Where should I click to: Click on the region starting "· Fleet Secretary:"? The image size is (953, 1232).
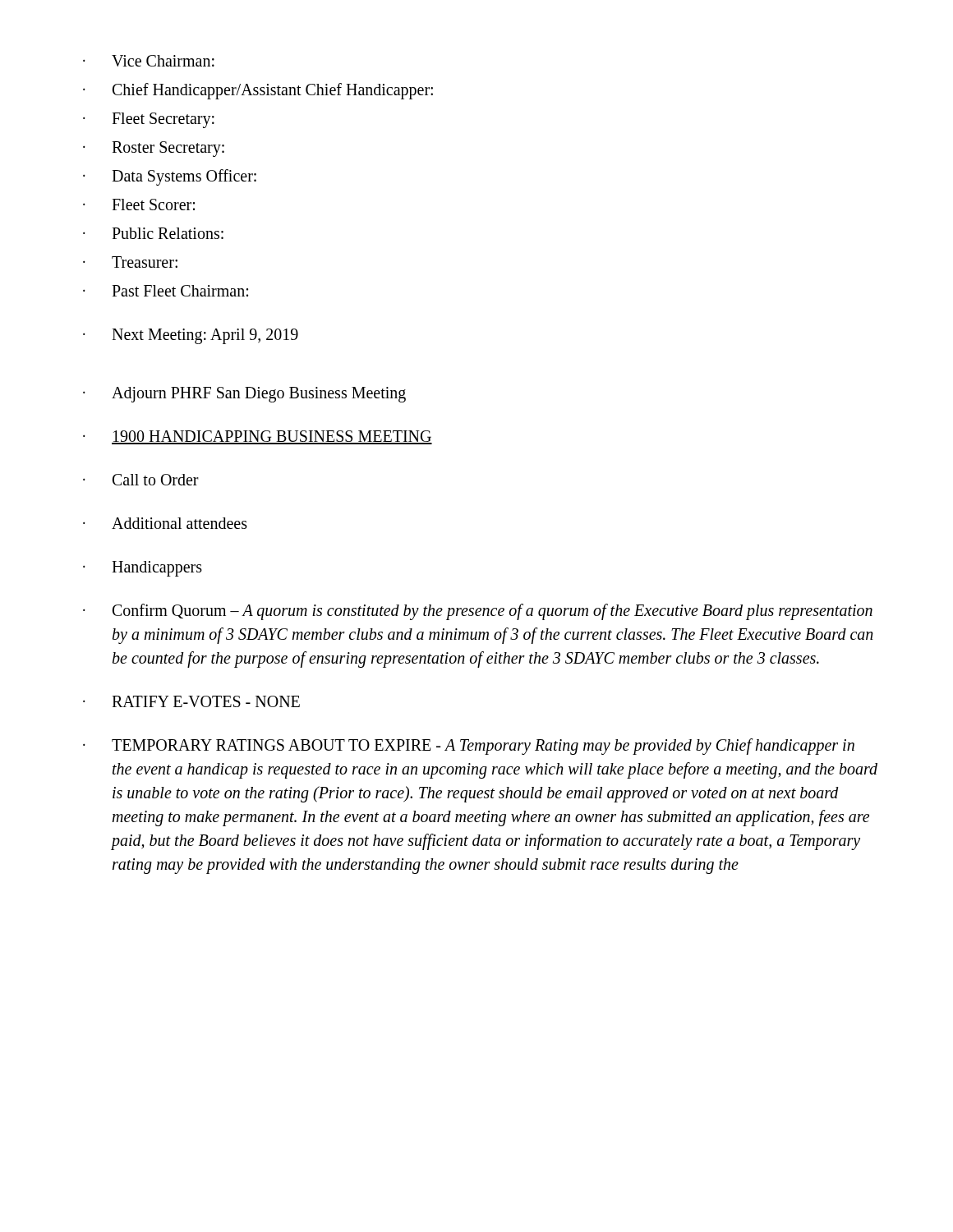point(149,120)
